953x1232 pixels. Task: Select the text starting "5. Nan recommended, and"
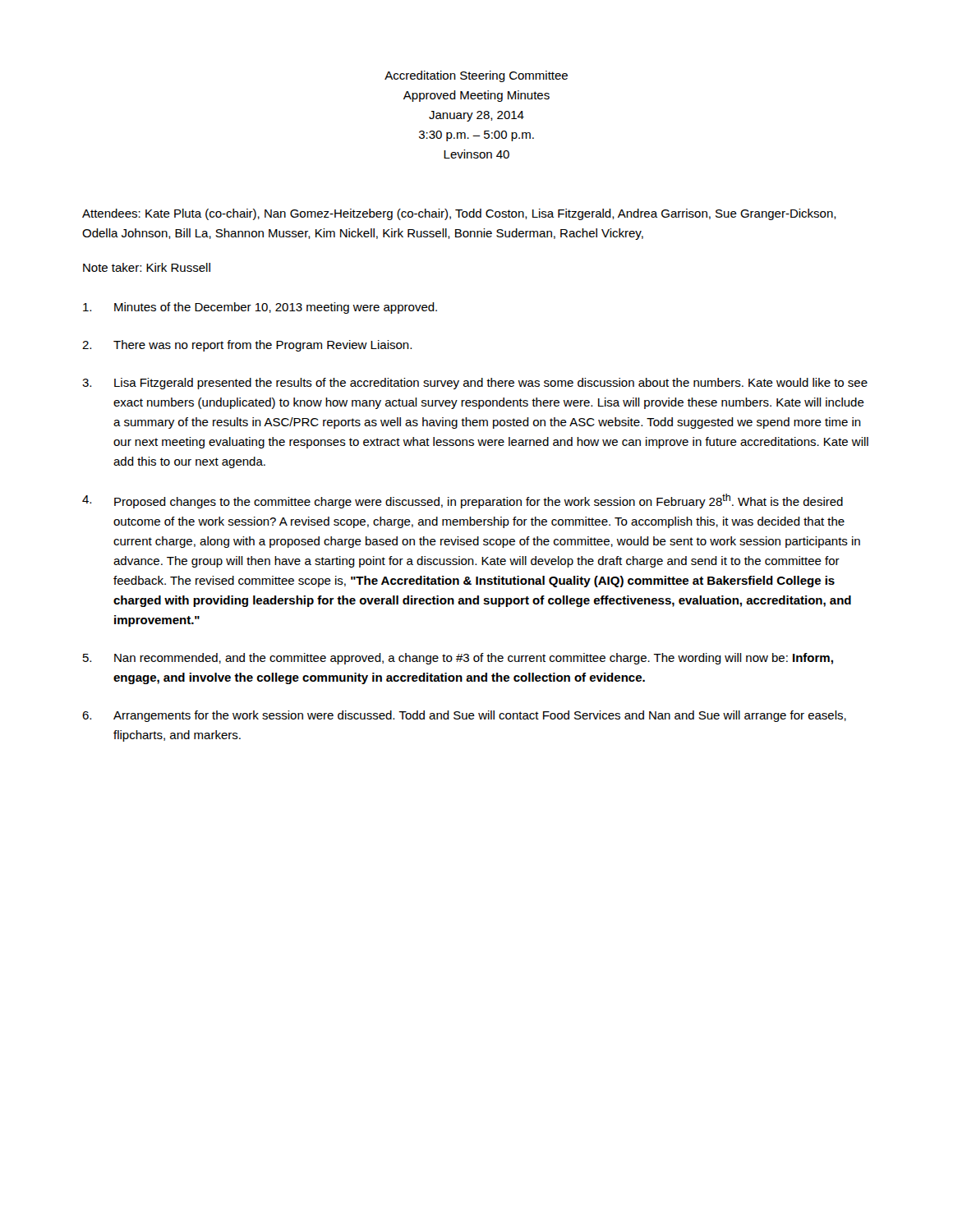(x=476, y=668)
